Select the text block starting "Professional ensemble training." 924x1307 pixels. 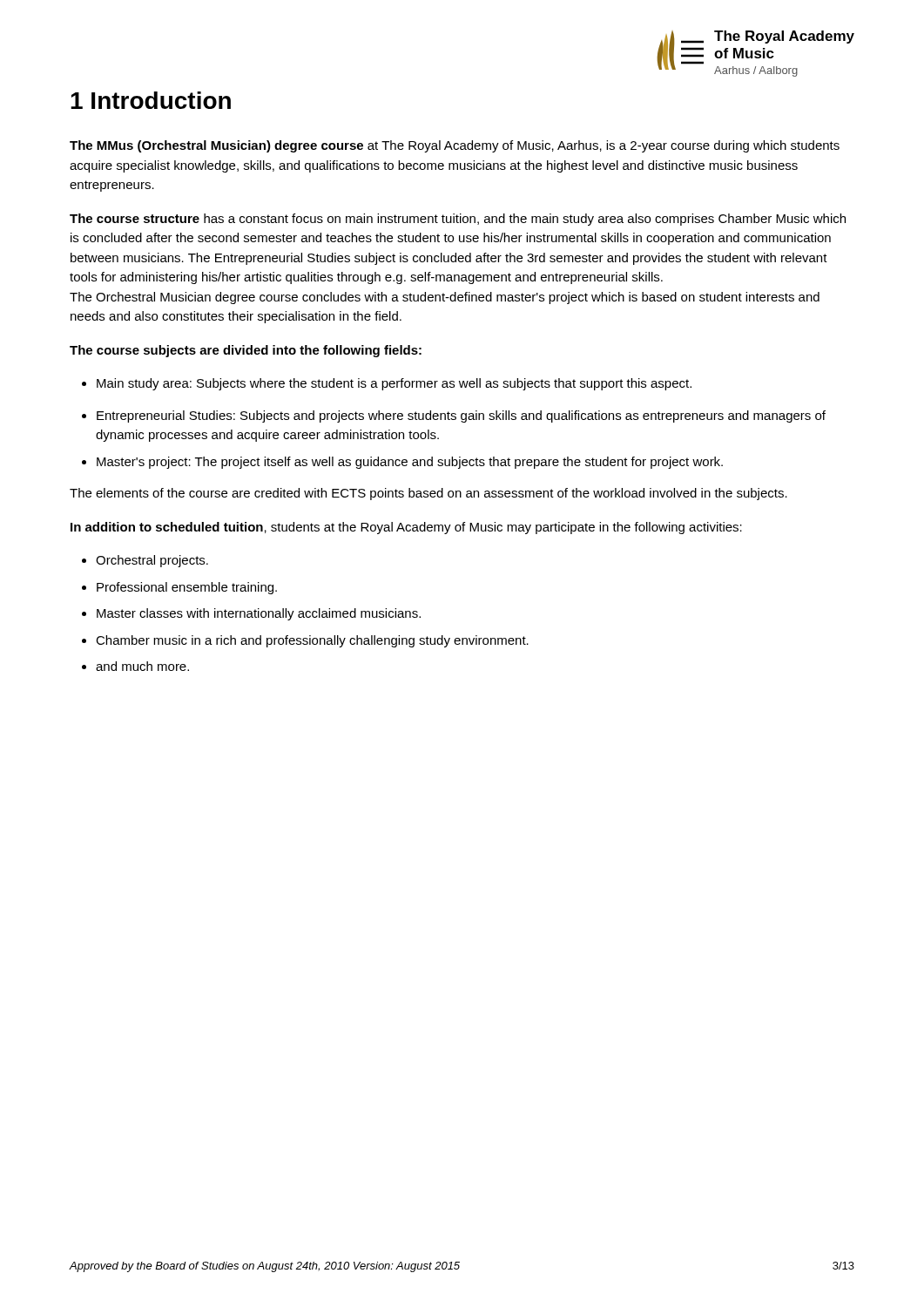tap(179, 588)
